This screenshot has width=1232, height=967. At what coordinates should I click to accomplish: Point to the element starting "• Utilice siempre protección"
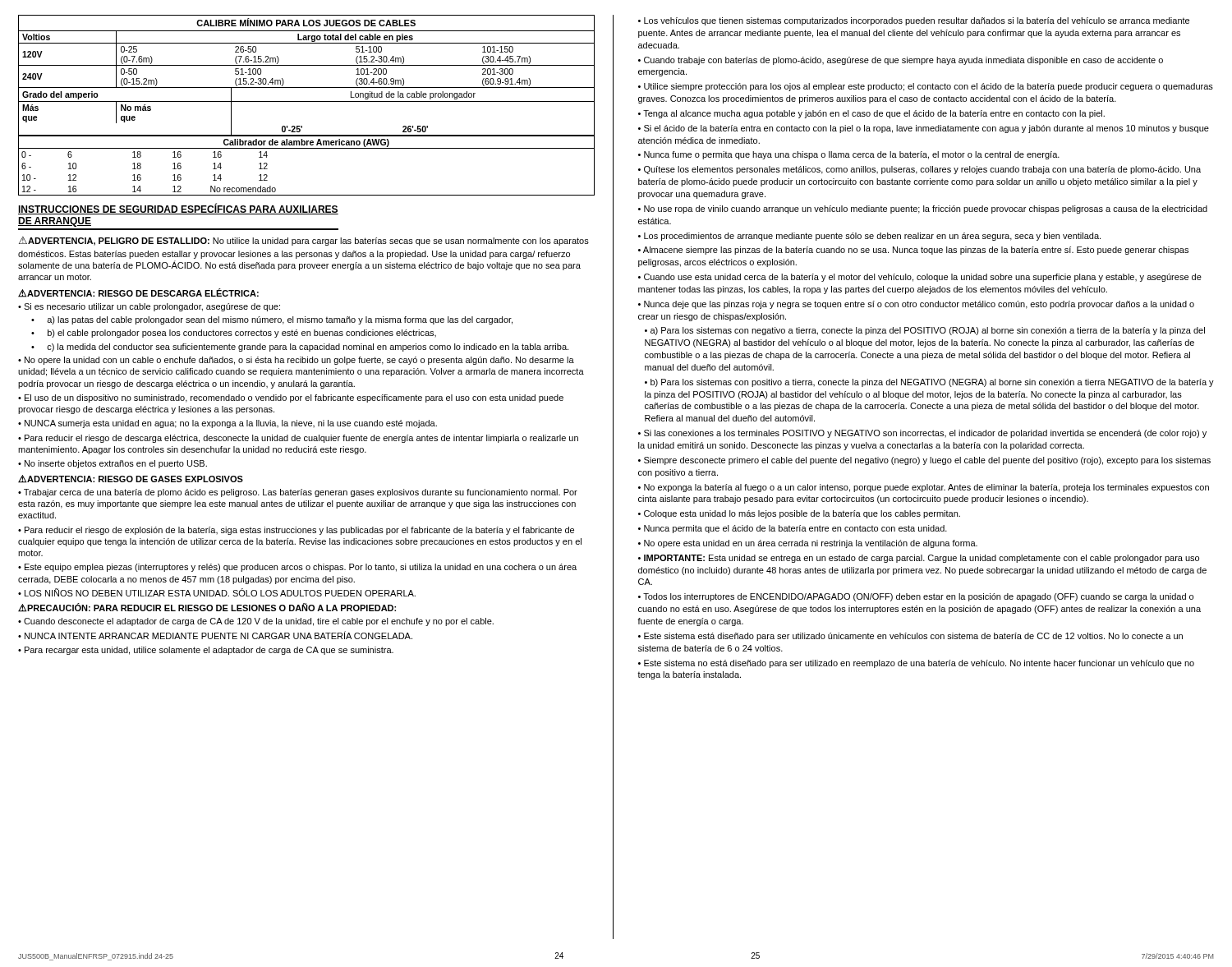click(x=925, y=93)
